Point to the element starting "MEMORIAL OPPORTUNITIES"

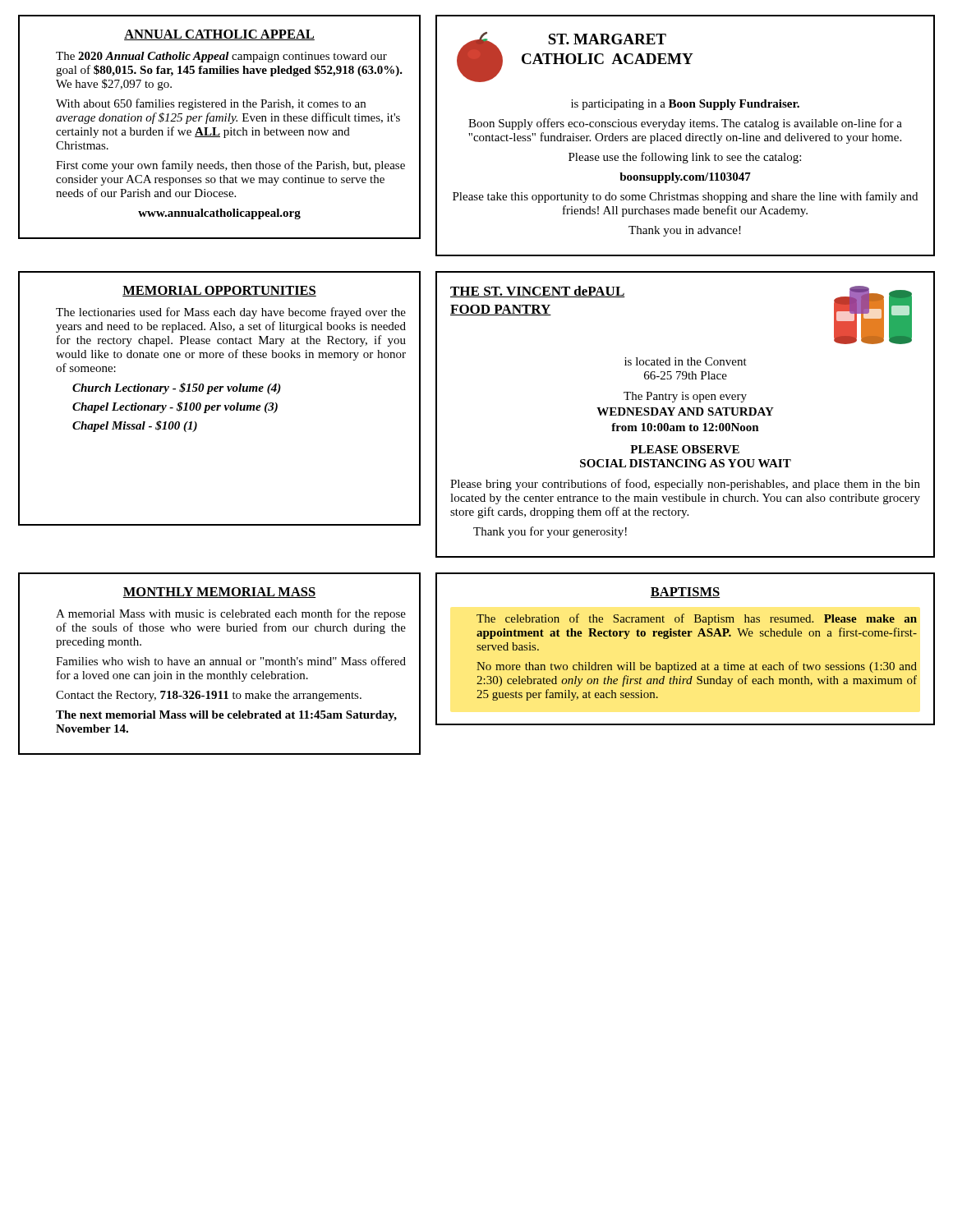(x=219, y=290)
